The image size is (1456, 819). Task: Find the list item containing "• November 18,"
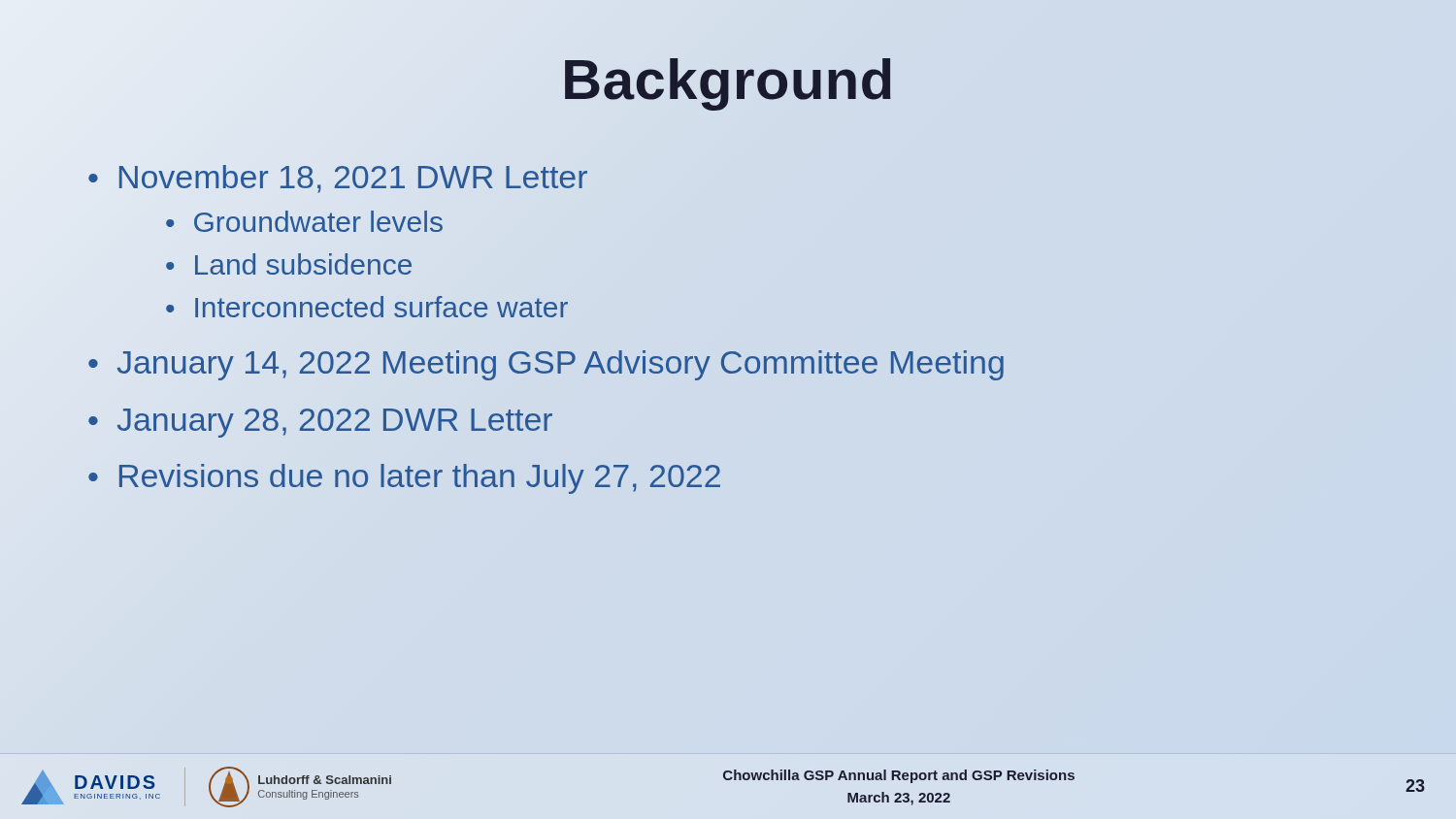tap(338, 178)
